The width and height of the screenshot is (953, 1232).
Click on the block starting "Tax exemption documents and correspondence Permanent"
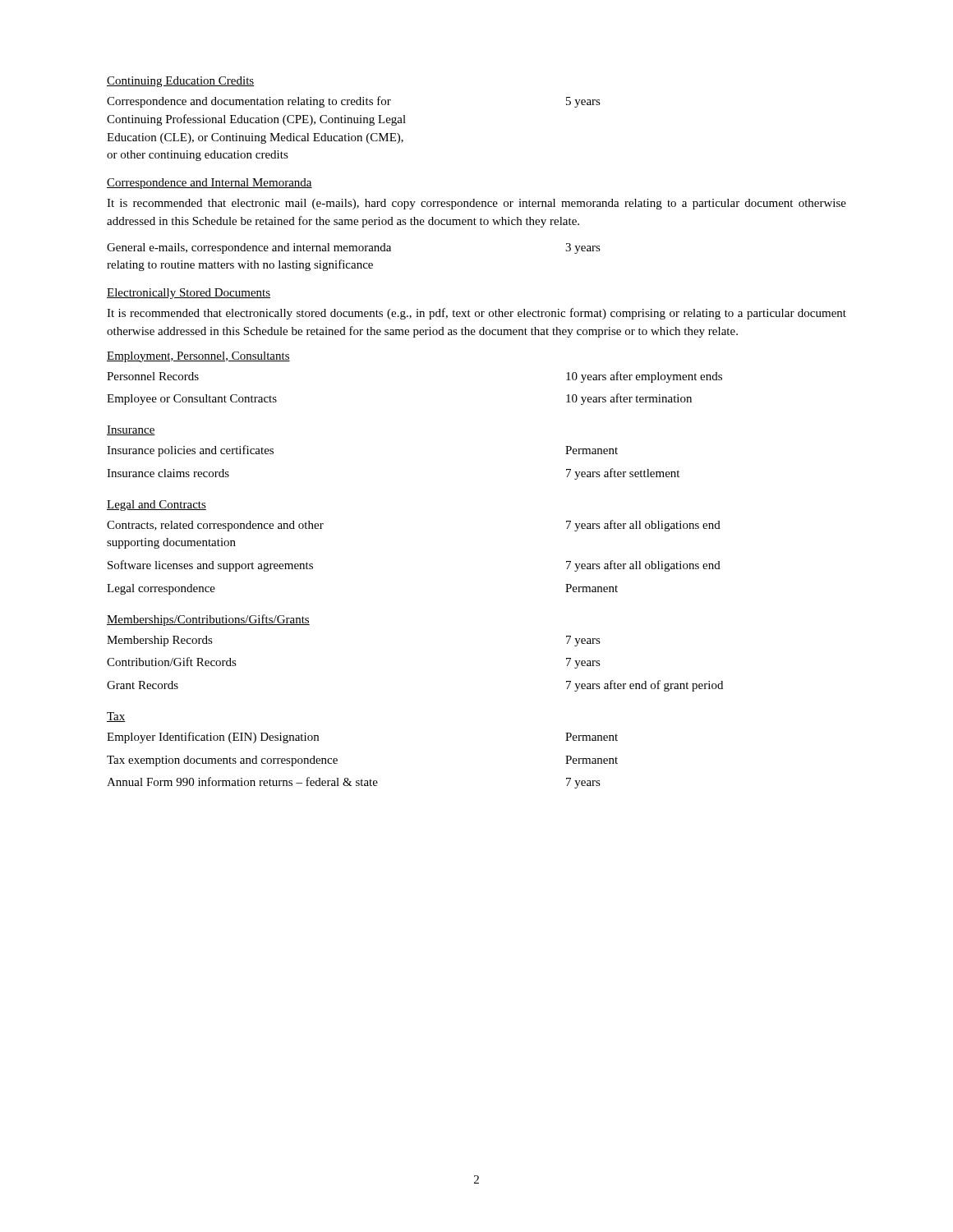click(227, 761)
